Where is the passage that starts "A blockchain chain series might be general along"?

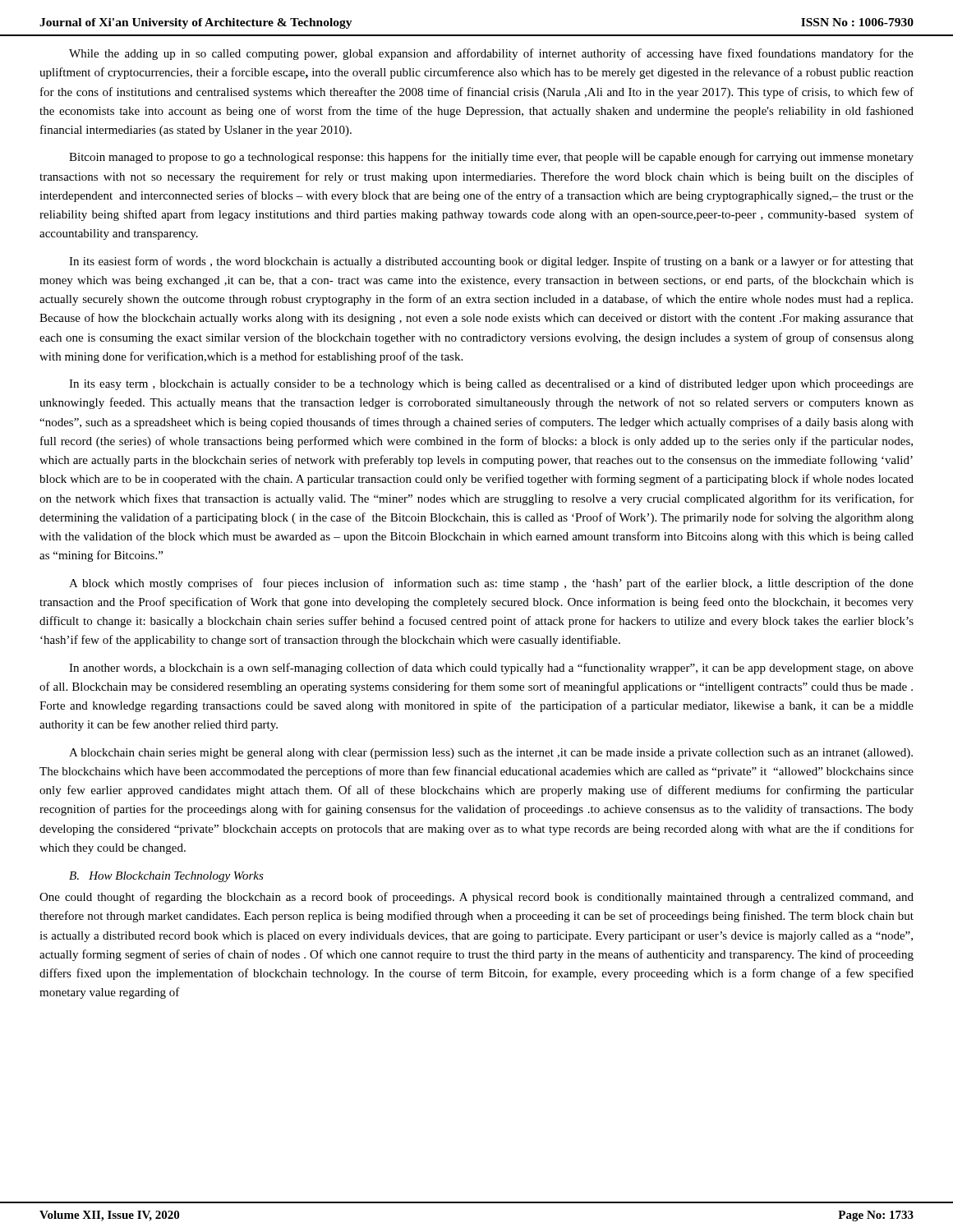476,800
